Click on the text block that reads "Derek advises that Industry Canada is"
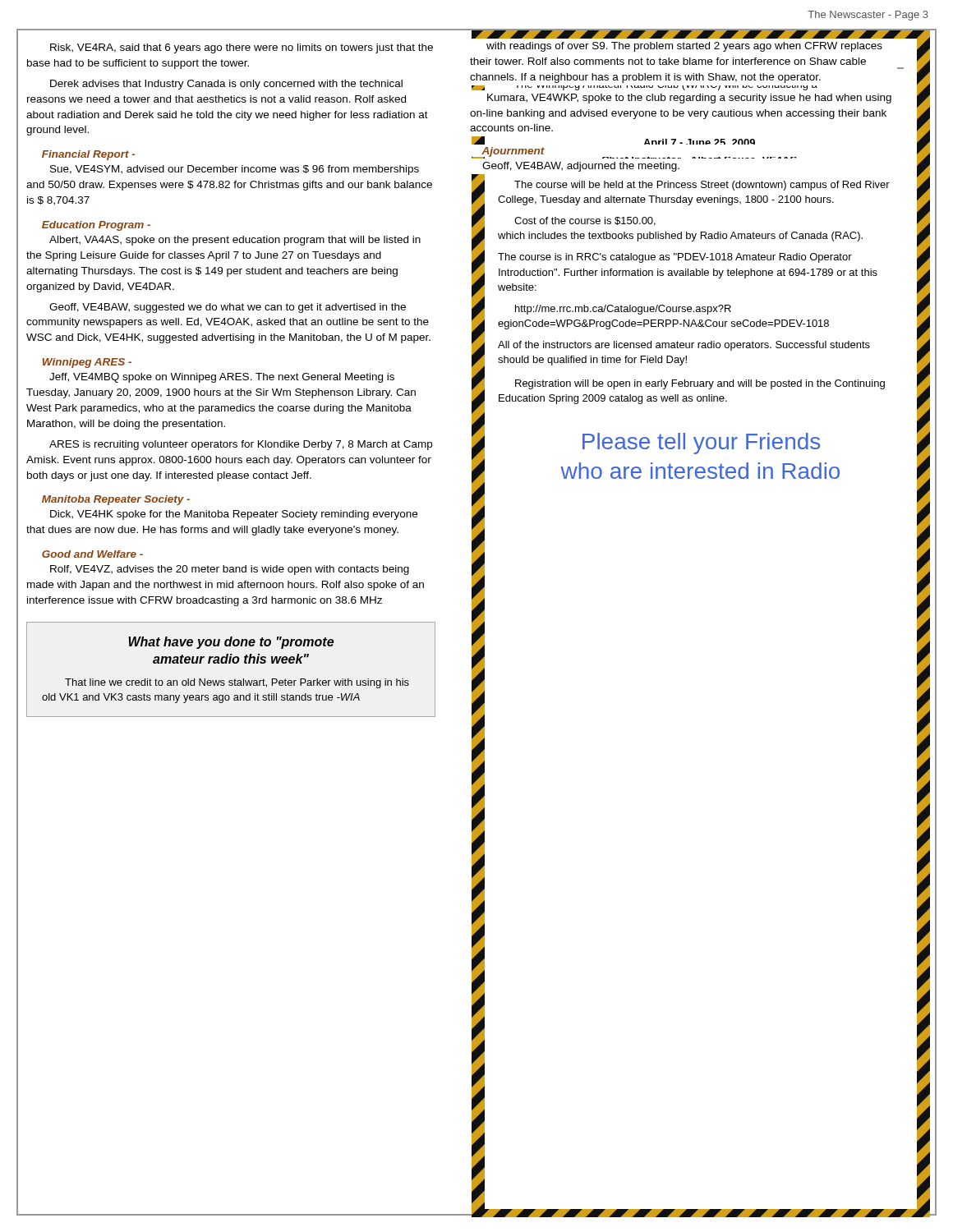The image size is (953, 1232). coord(227,106)
